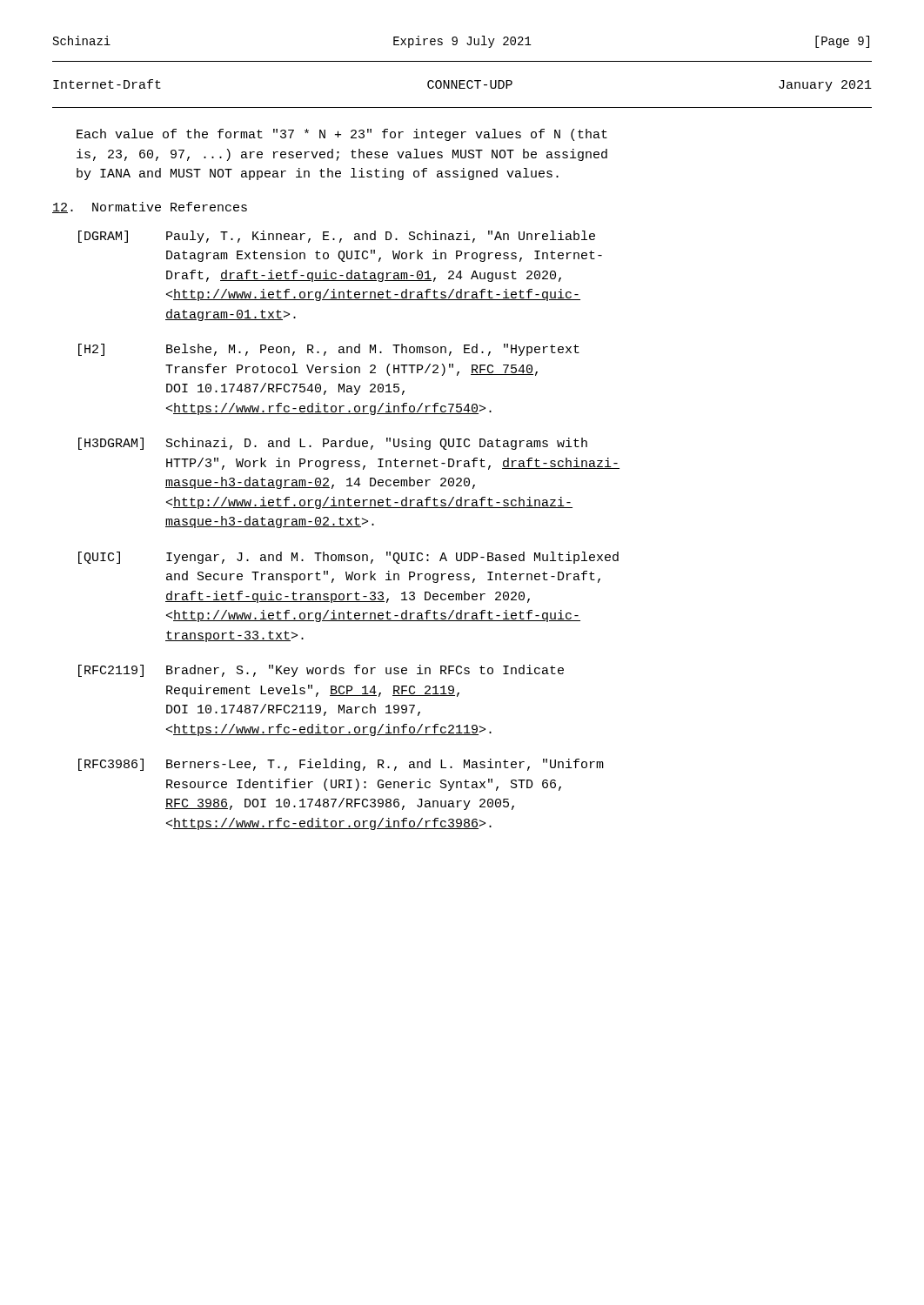Locate the region starting "[RFC3986] Berners-Lee, T., Fielding, R., and"
Viewport: 924px width, 1305px height.
point(462,795)
